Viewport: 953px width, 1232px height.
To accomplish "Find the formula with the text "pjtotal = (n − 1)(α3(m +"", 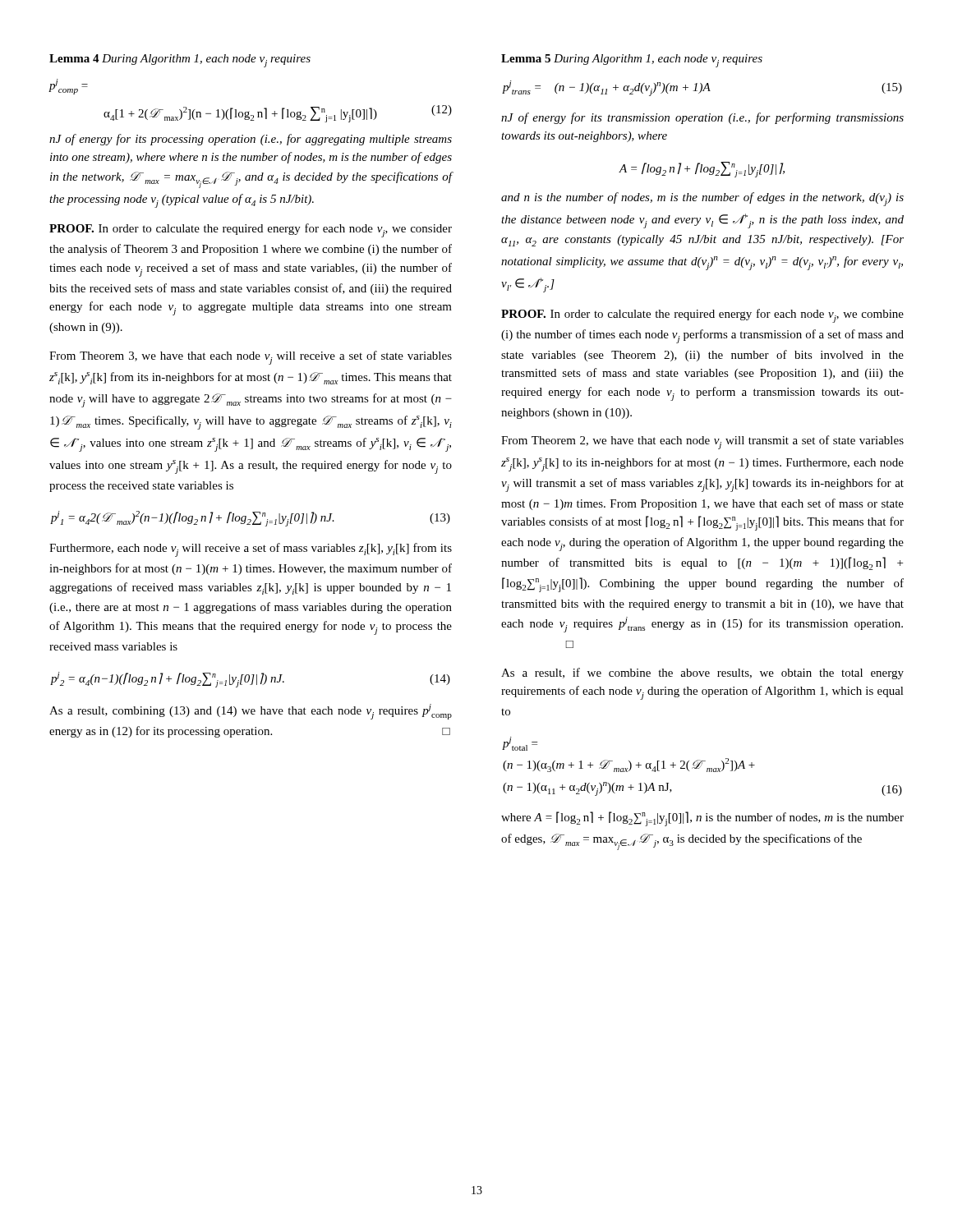I will [x=702, y=765].
